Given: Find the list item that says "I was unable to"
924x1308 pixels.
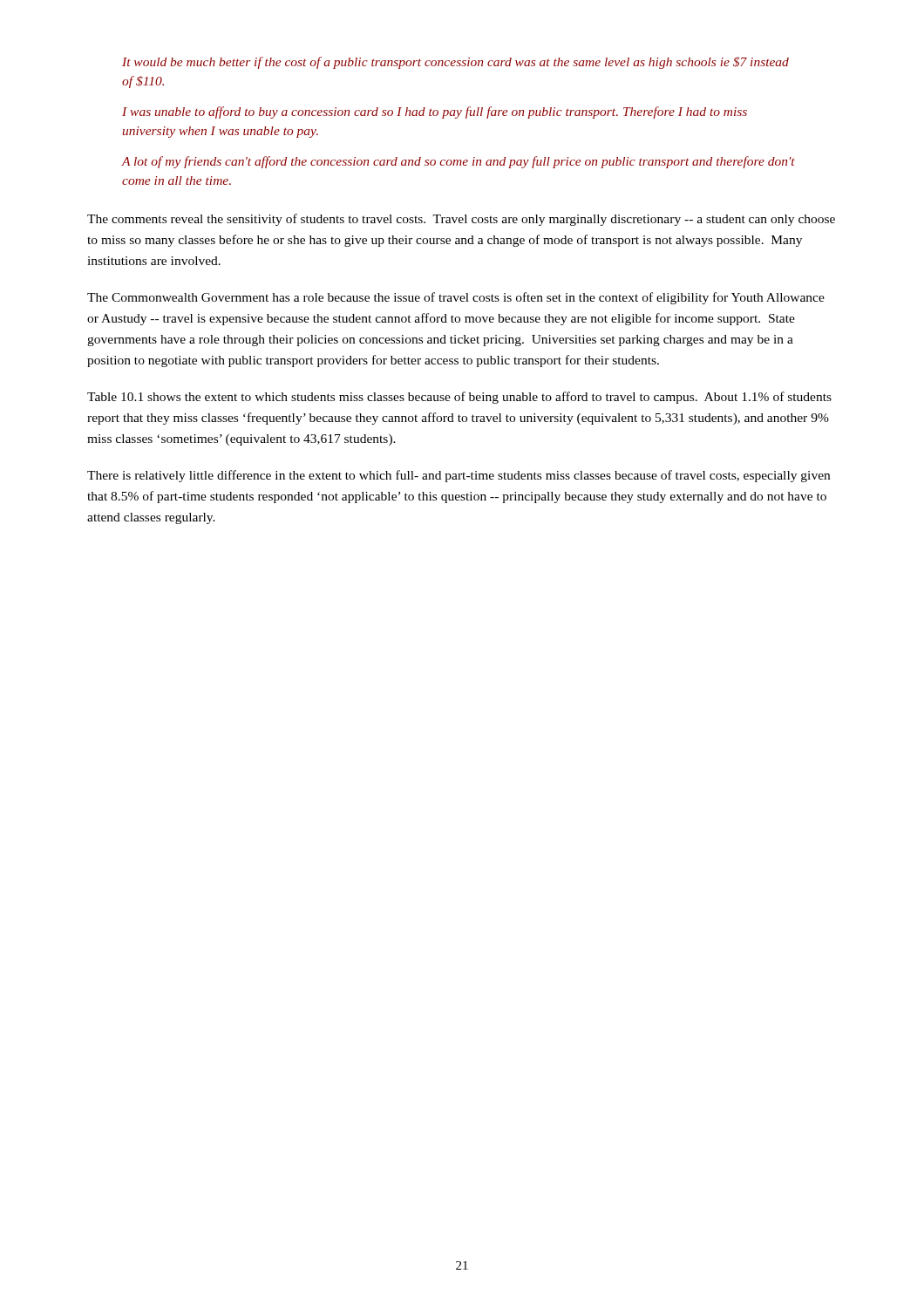Looking at the screenshot, I should [435, 121].
